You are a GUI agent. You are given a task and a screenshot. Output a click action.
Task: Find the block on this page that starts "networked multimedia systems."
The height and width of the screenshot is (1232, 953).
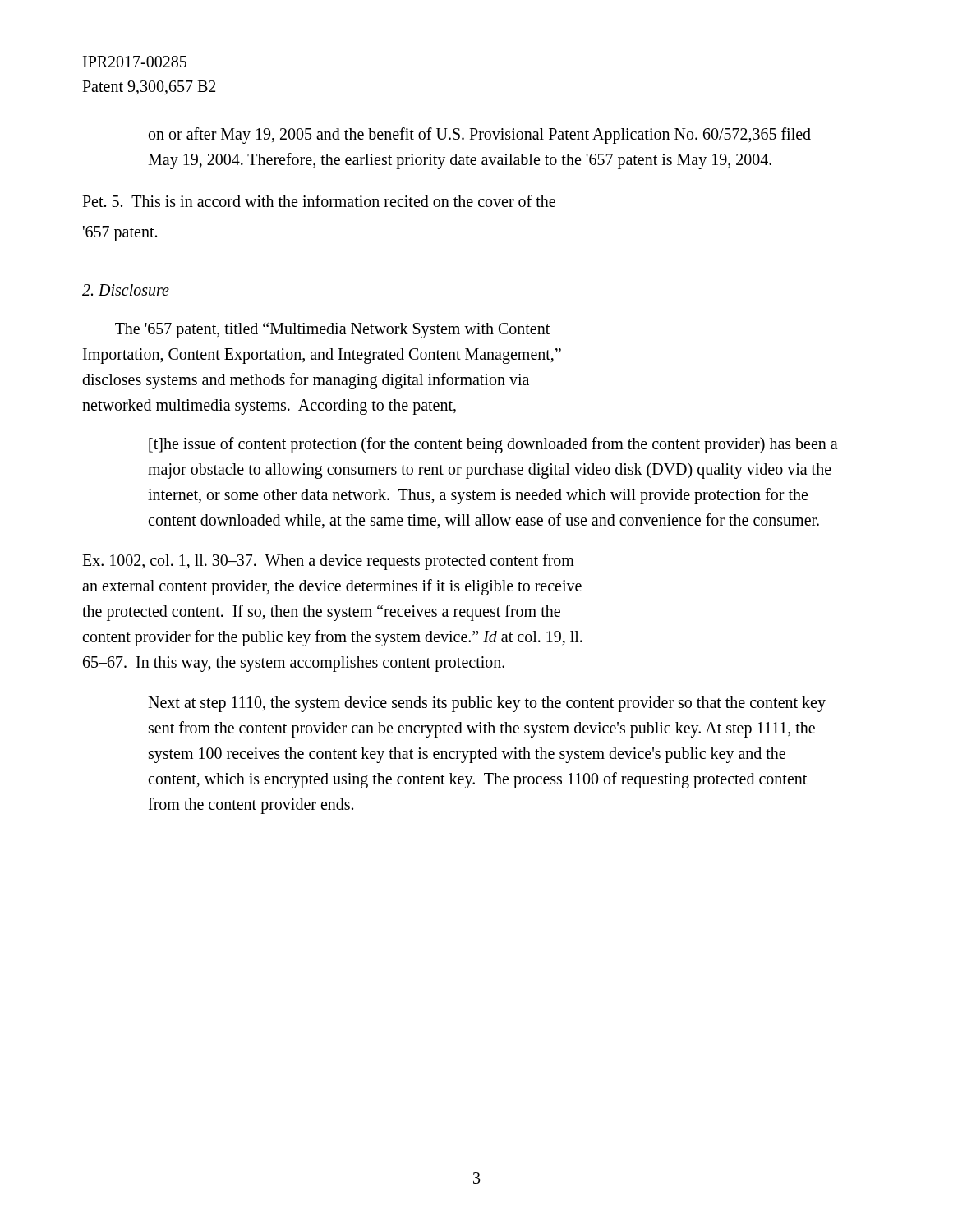(x=269, y=405)
